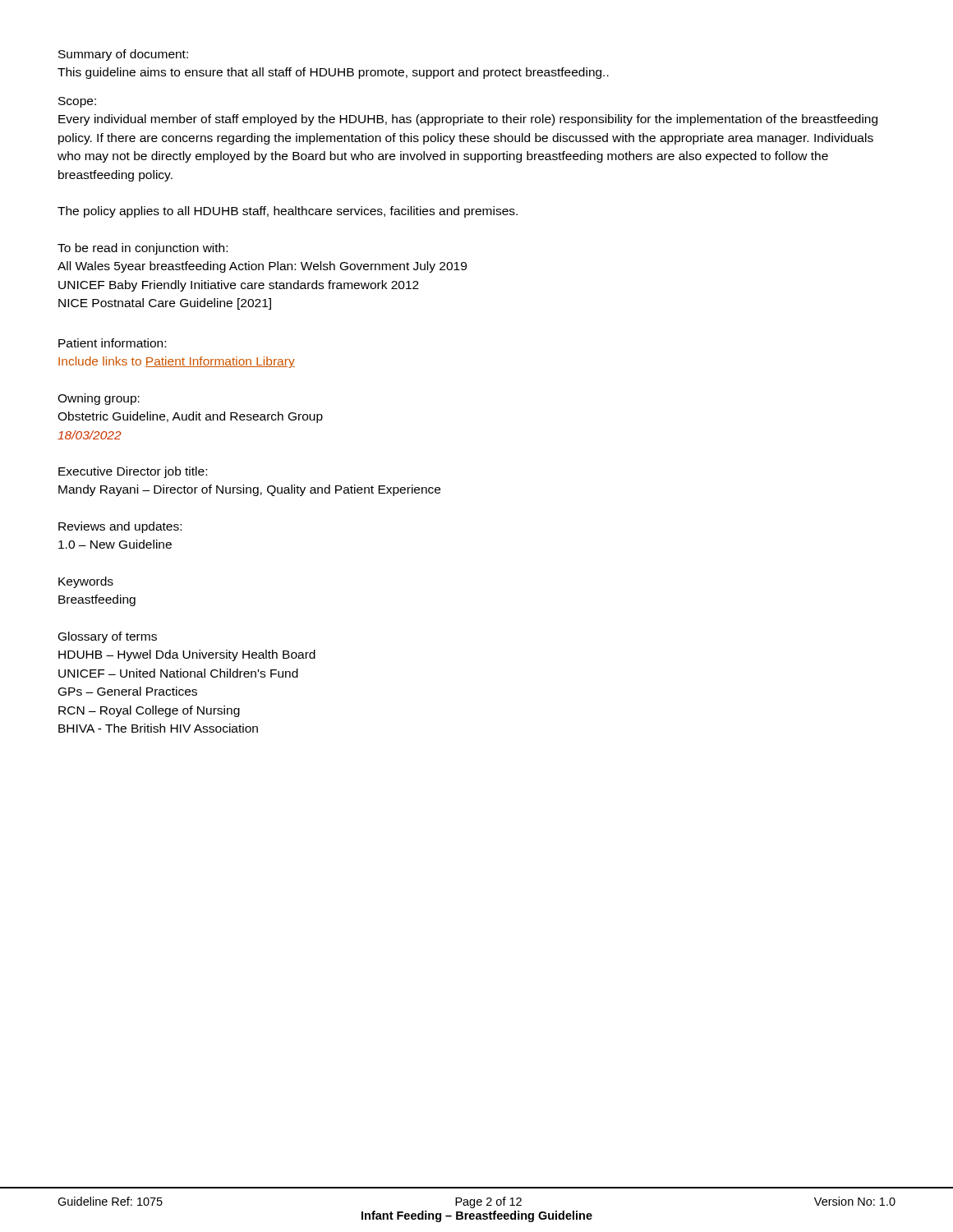The height and width of the screenshot is (1232, 953).
Task: Select the region starting "Scope: Every individual member of"
Action: click(x=472, y=138)
